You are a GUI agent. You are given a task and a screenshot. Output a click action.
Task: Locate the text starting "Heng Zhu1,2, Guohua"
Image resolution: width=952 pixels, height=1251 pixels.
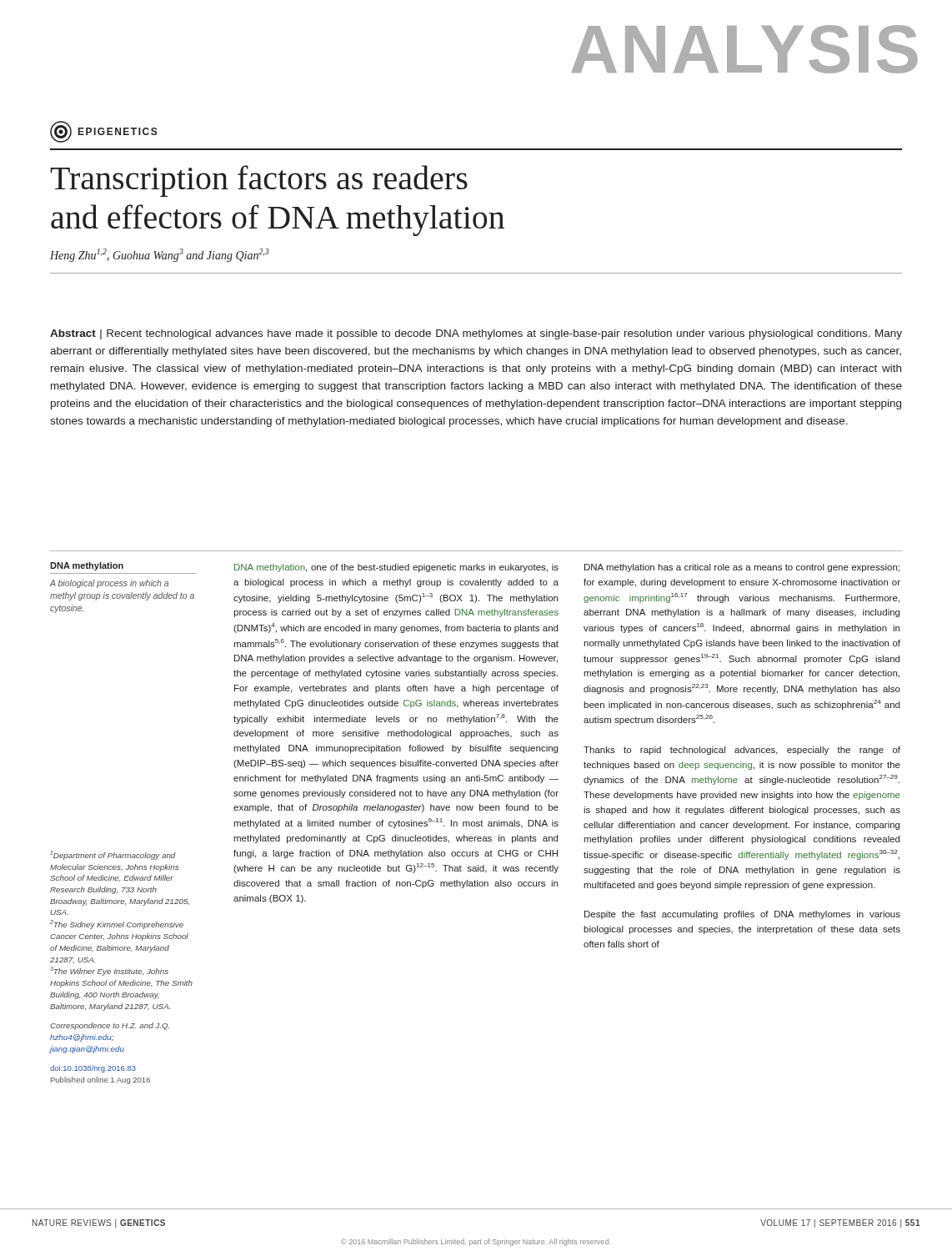159,255
